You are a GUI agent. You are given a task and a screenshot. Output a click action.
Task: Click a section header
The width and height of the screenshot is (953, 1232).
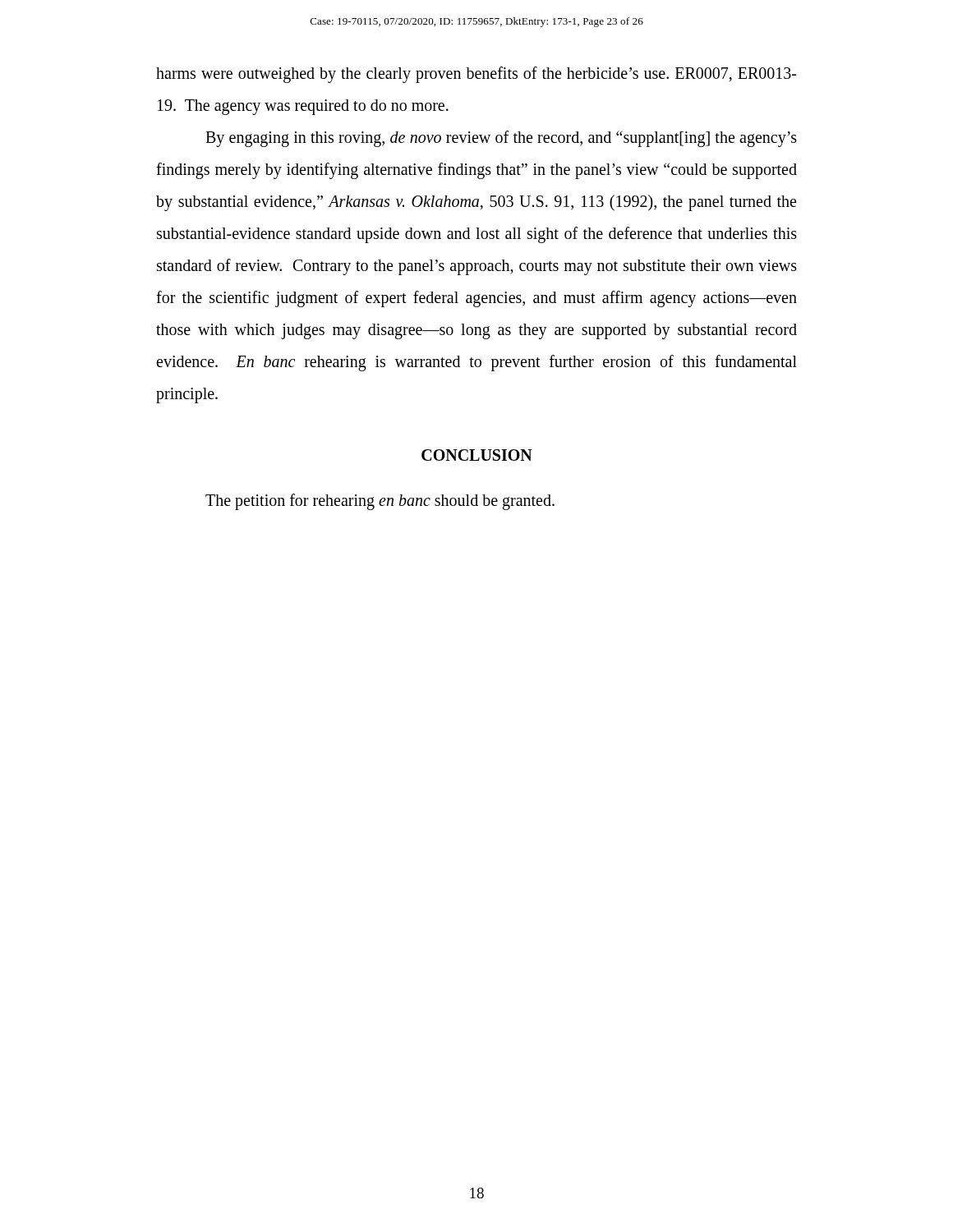(476, 455)
